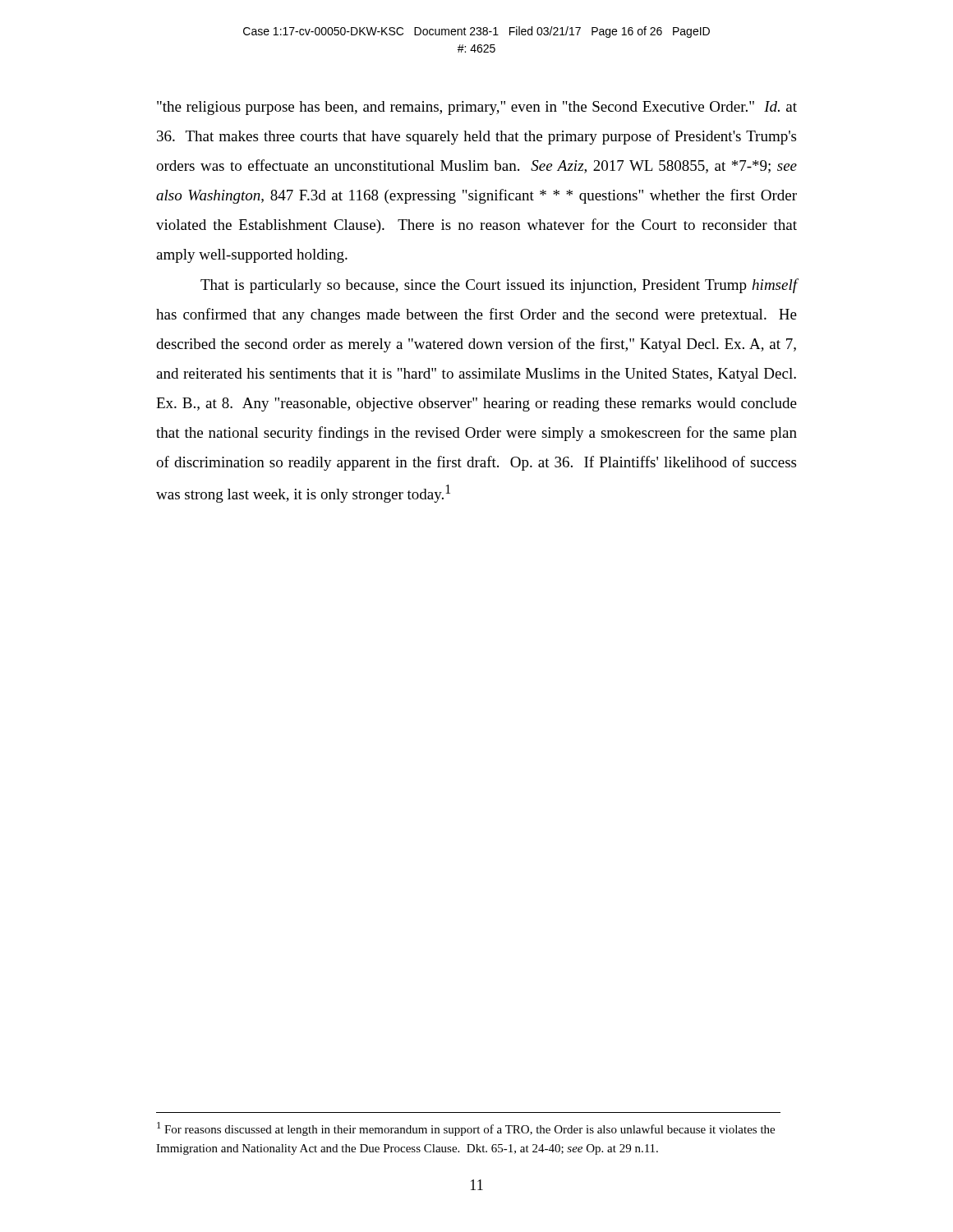Point to the text starting "That is particularly so because, since the Court"
953x1232 pixels.
click(x=476, y=389)
